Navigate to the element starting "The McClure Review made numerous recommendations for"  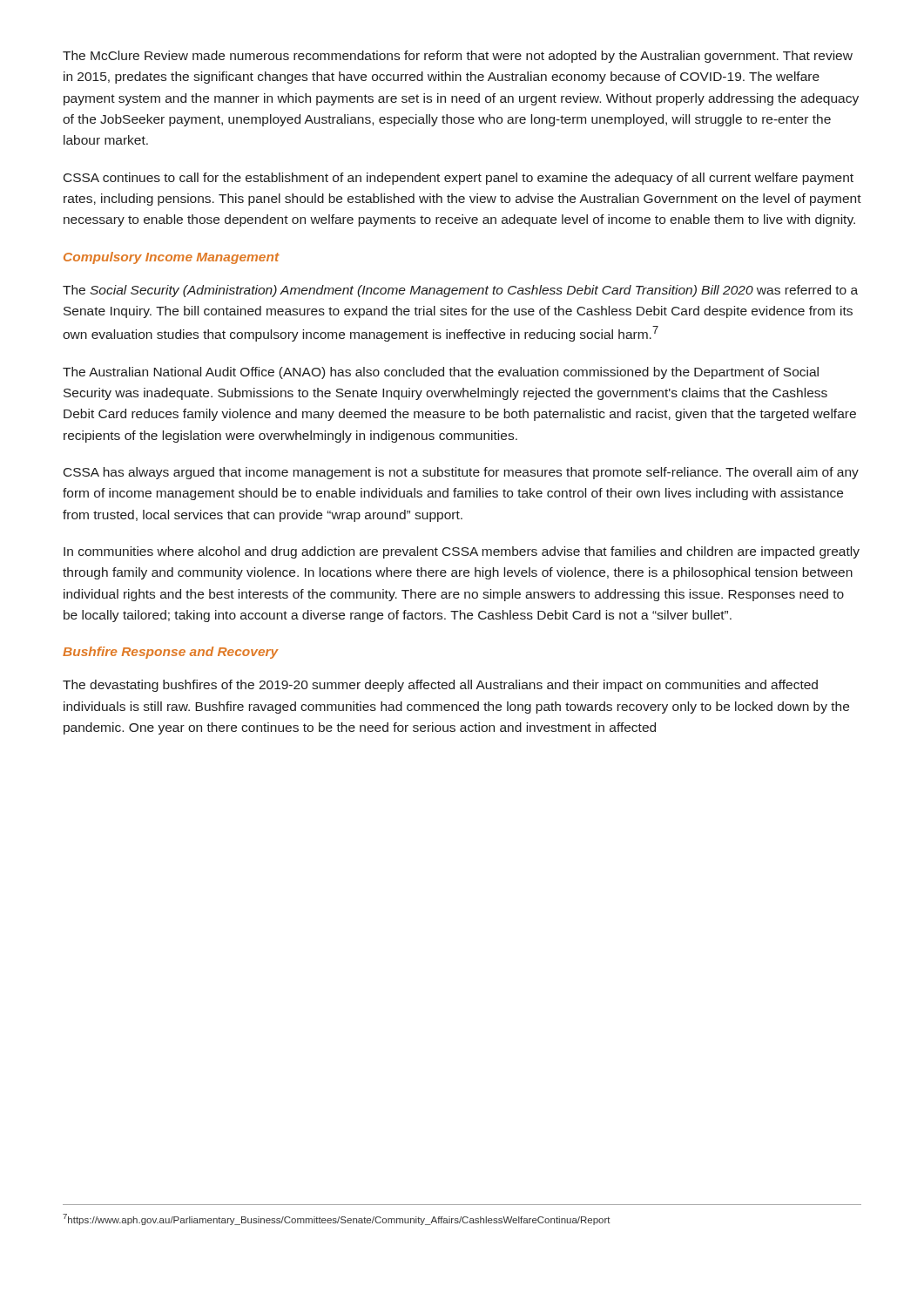(x=461, y=98)
